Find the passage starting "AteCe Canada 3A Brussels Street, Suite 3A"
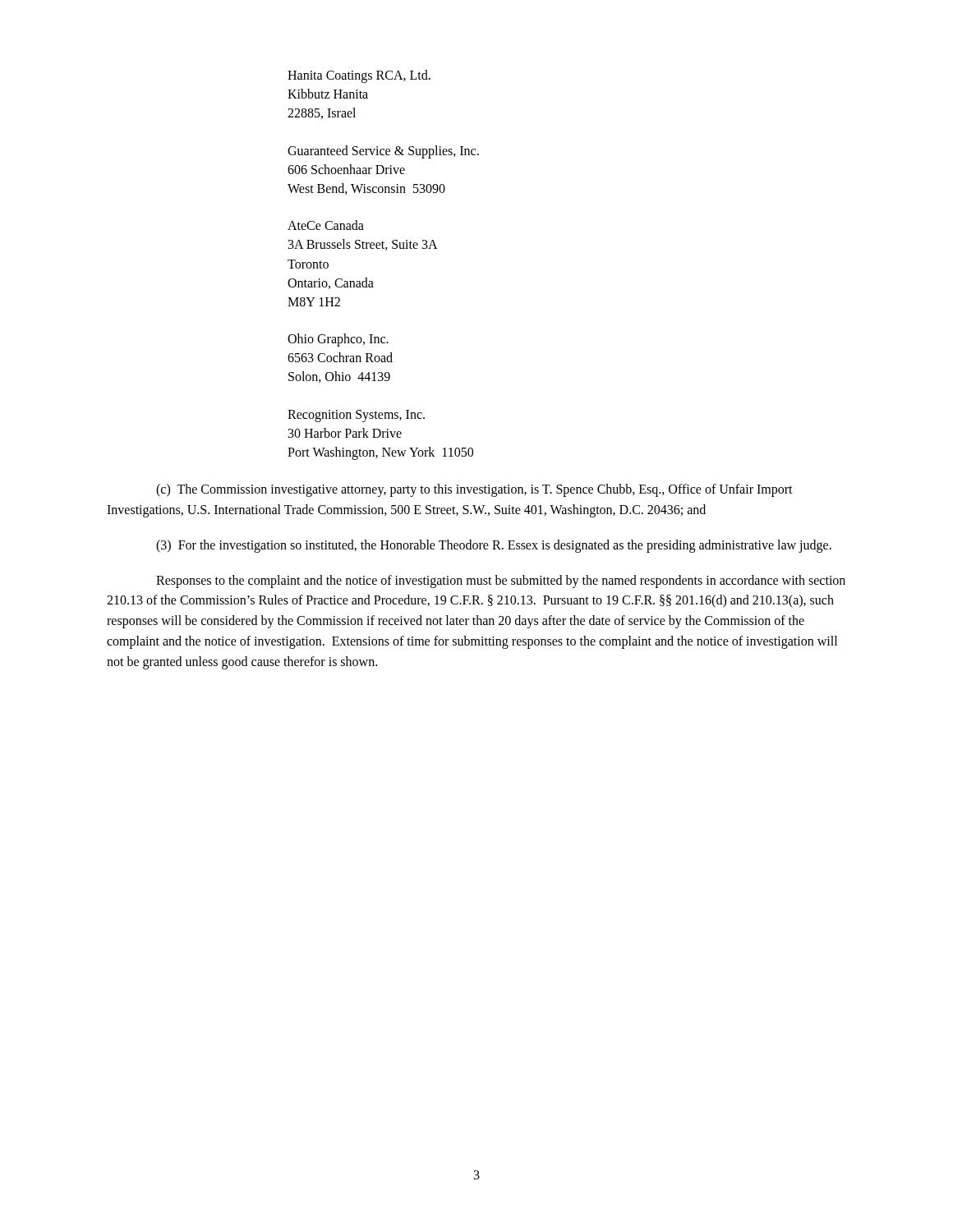Screen dimensions: 1232x953 326,225
